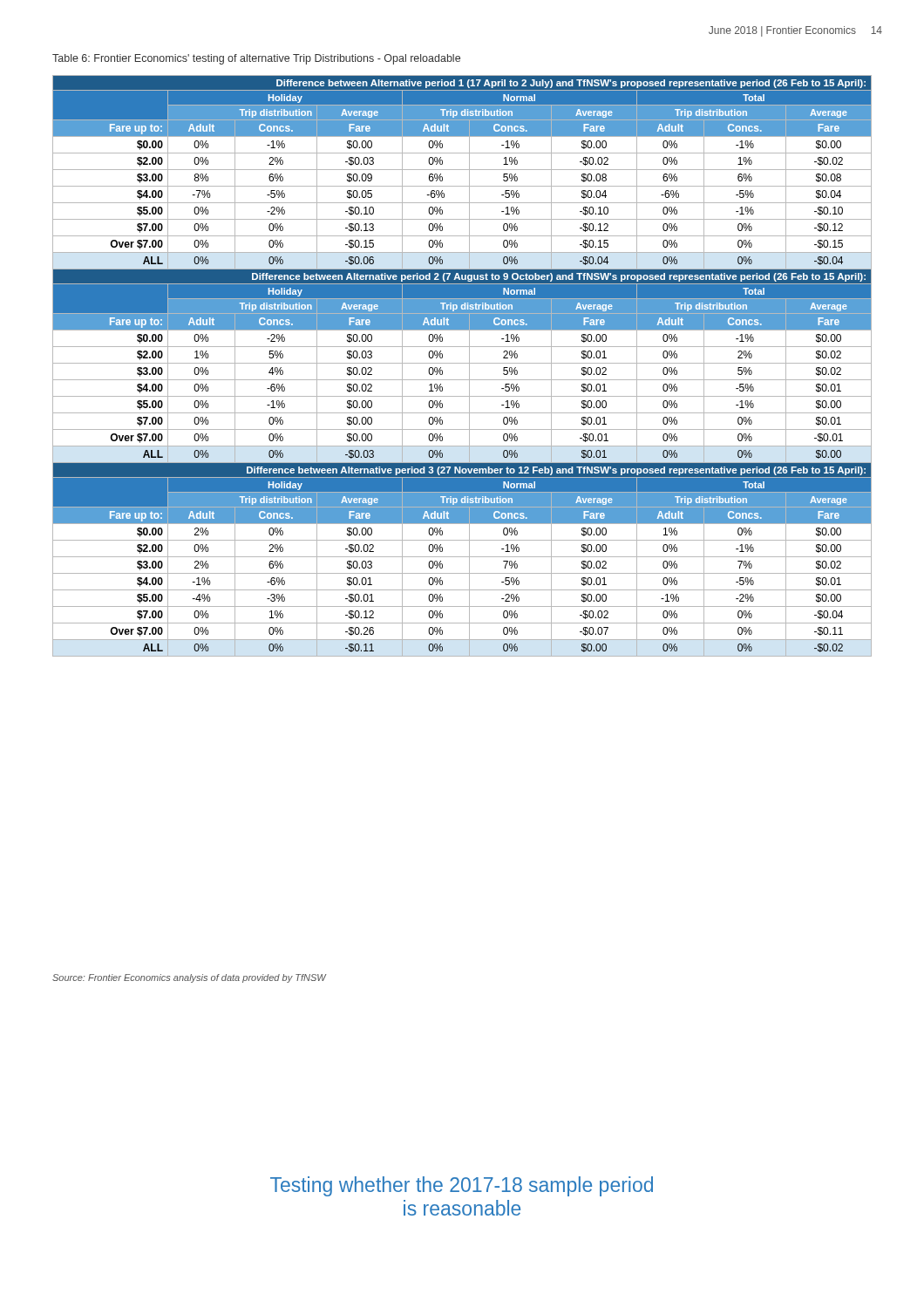The image size is (924, 1308).
Task: Click the title
Action: pos(462,1197)
